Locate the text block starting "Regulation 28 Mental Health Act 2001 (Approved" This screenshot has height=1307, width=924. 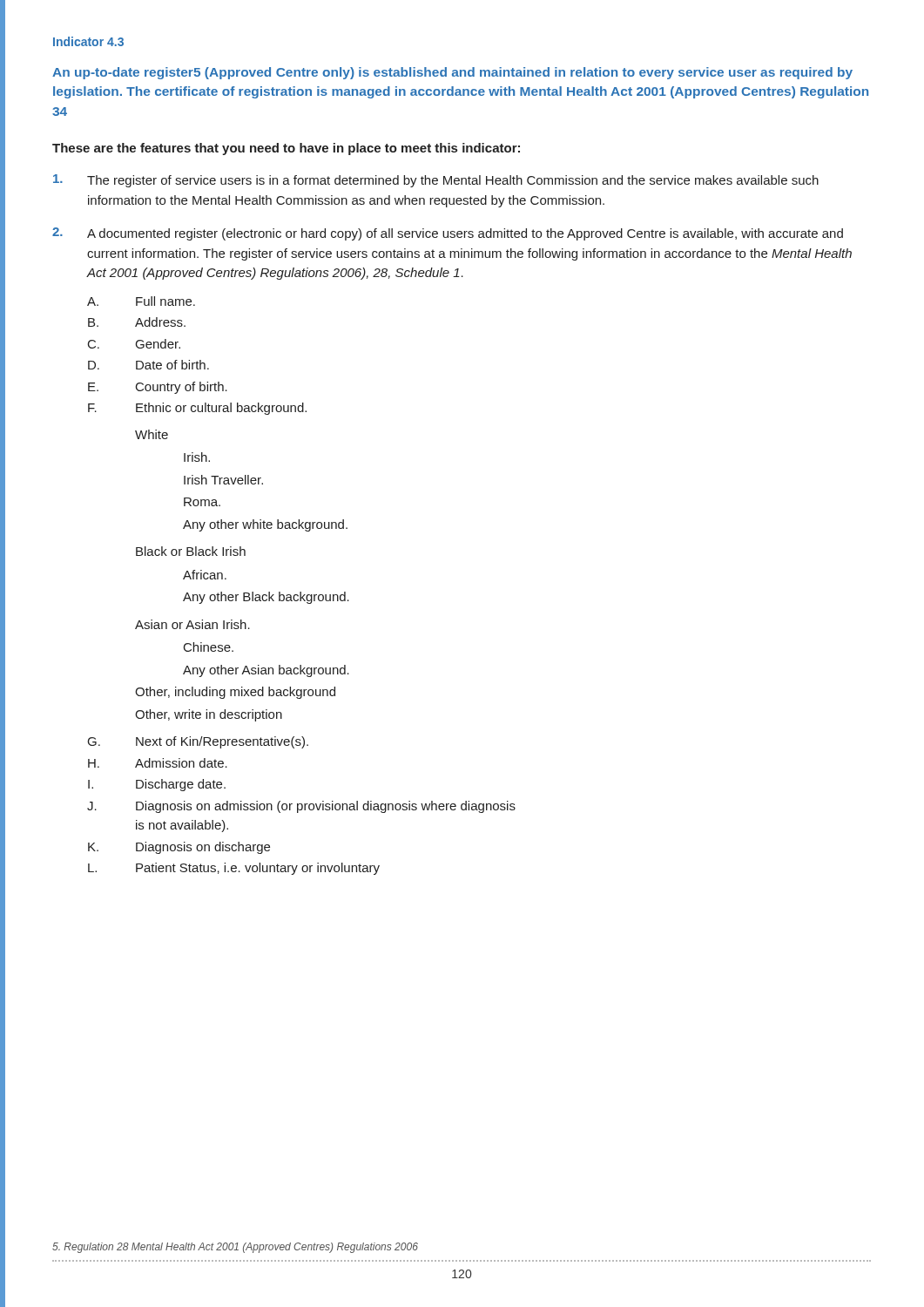235,1247
